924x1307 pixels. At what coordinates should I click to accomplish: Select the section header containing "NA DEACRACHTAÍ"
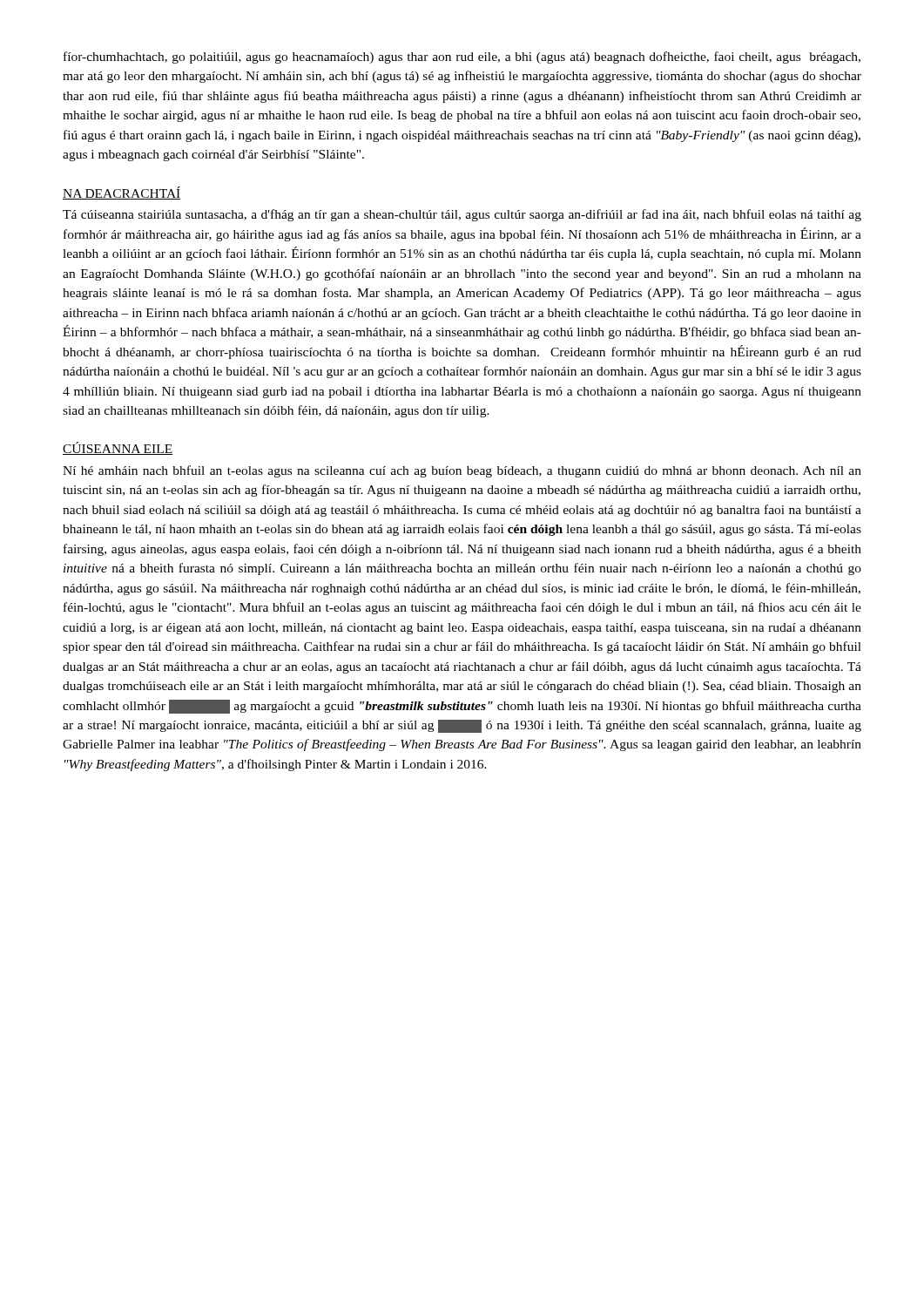tap(122, 193)
